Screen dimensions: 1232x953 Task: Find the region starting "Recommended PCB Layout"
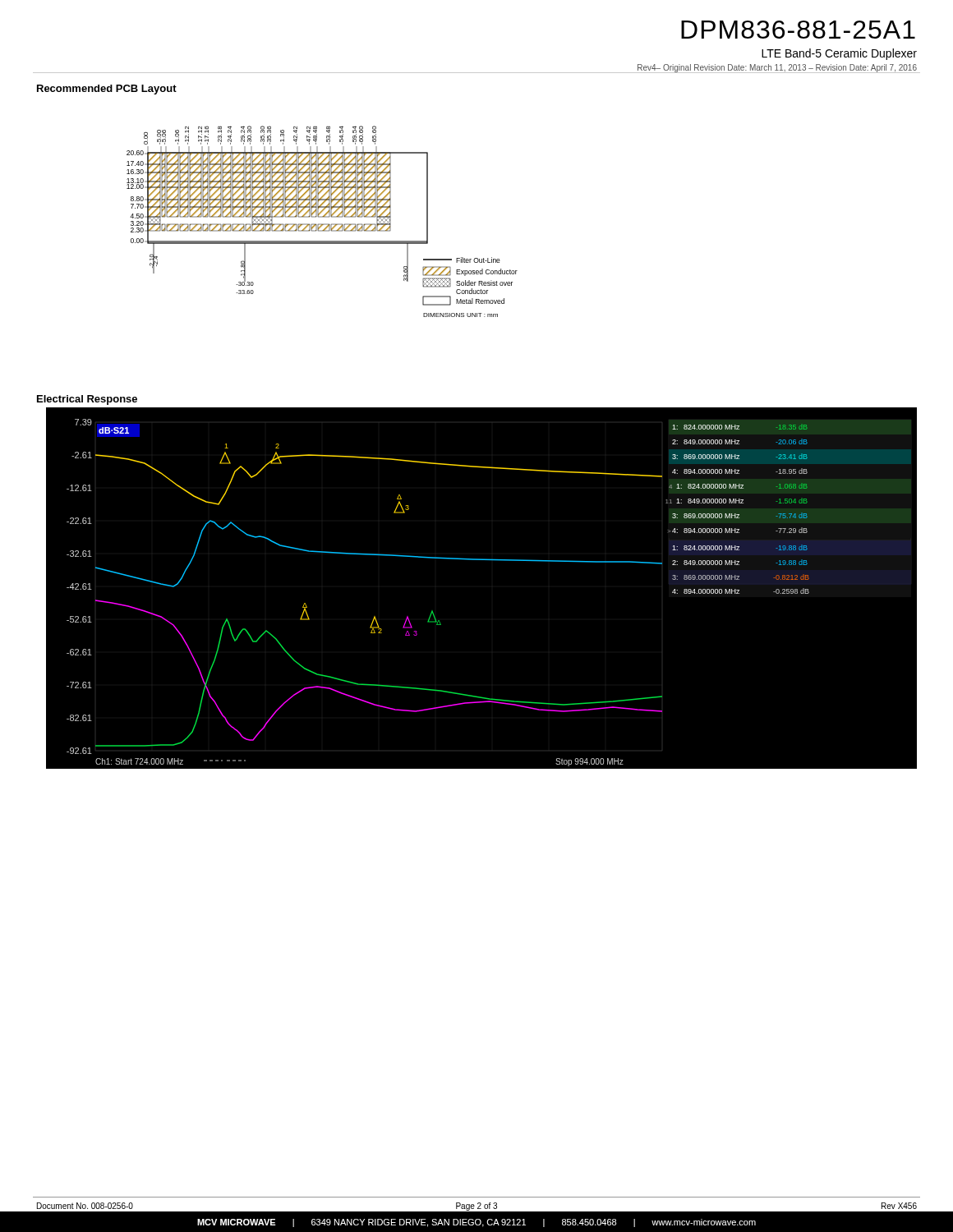pyautogui.click(x=106, y=88)
